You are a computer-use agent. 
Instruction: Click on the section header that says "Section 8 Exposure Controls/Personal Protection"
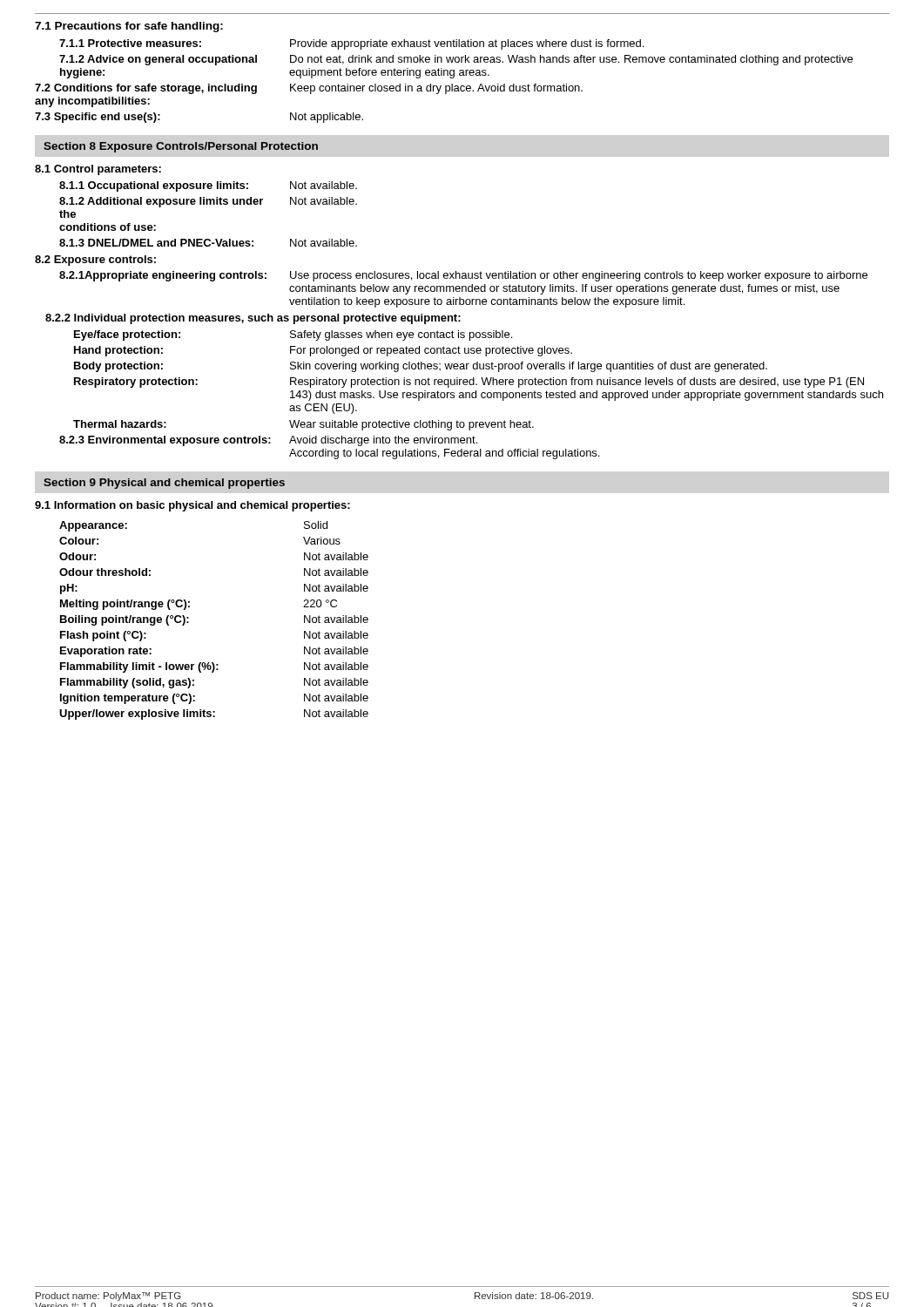tap(181, 146)
